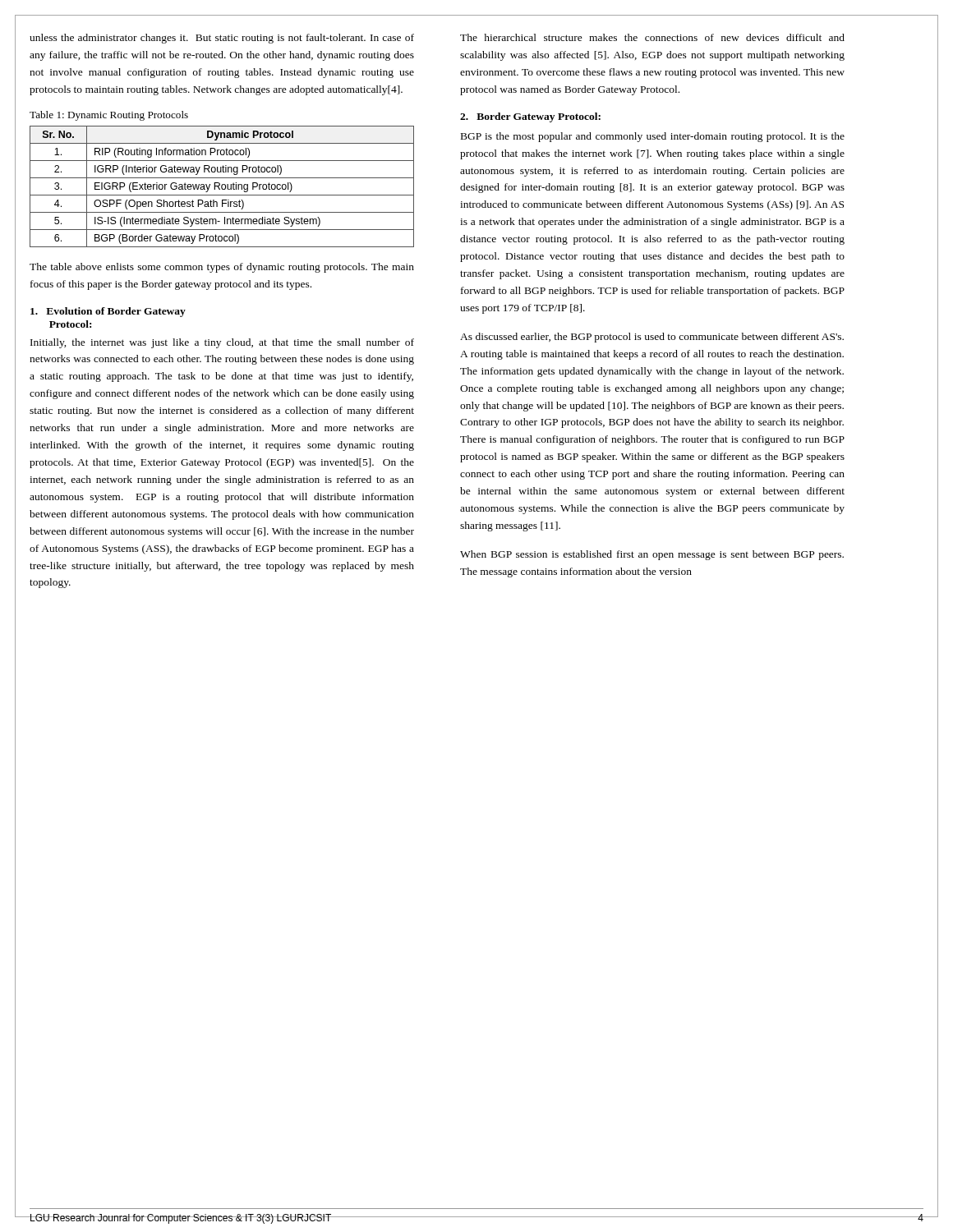Screen dimensions: 1232x953
Task: Click on the text block containing "The table above enlists"
Action: 222,275
